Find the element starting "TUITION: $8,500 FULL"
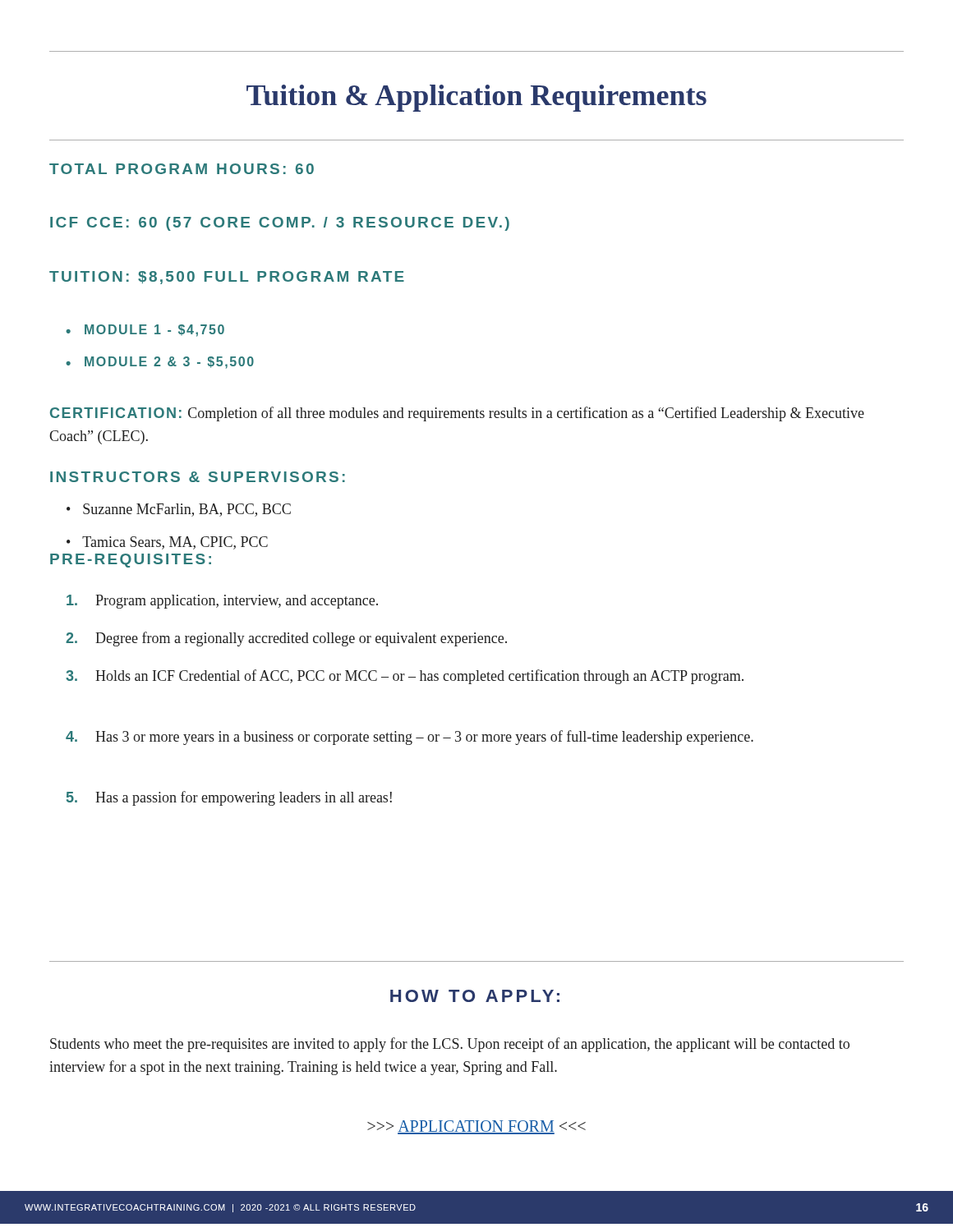 pyautogui.click(x=228, y=276)
